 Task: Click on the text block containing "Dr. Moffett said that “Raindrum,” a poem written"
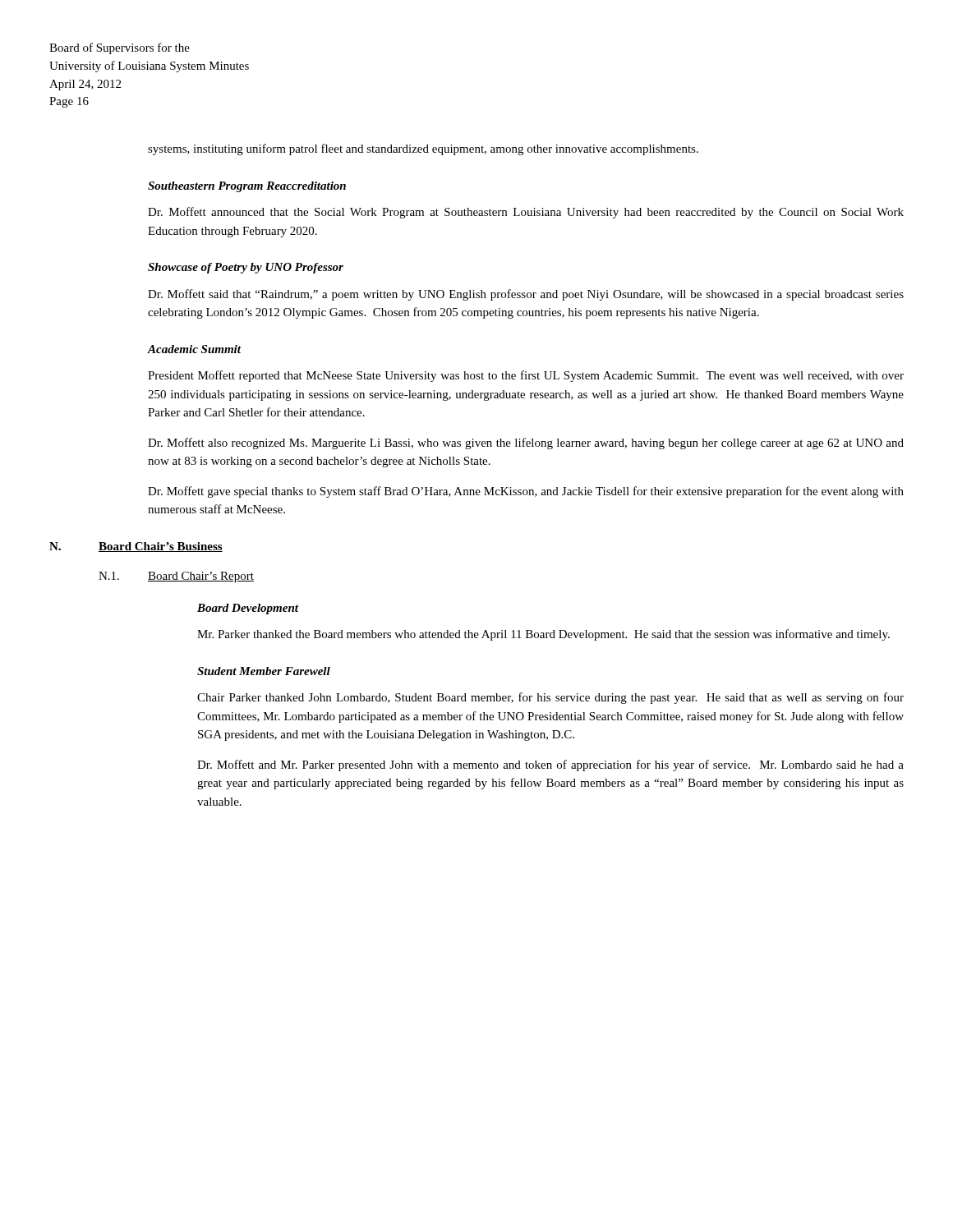tap(526, 303)
